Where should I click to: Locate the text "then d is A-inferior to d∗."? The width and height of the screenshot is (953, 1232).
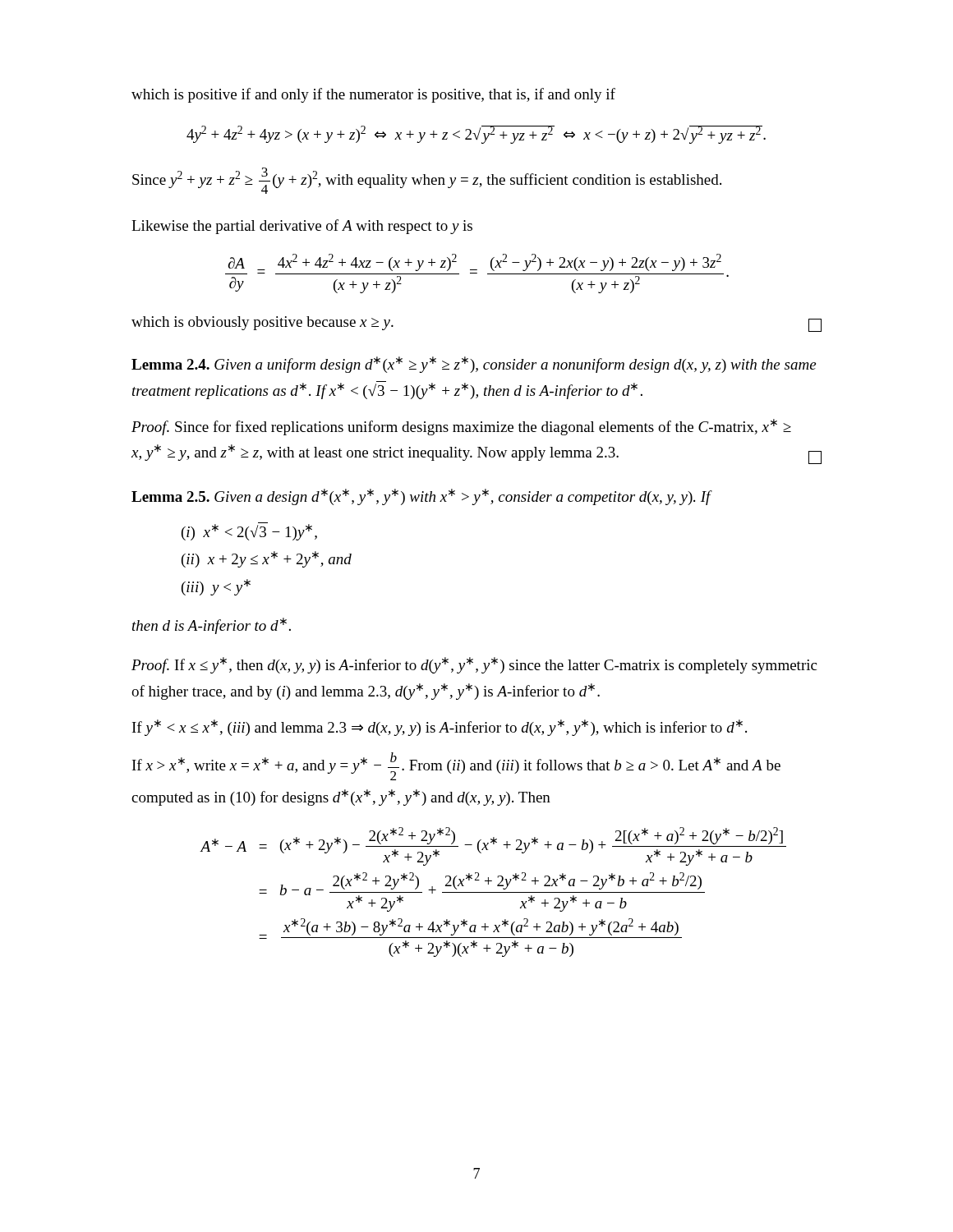click(x=212, y=624)
